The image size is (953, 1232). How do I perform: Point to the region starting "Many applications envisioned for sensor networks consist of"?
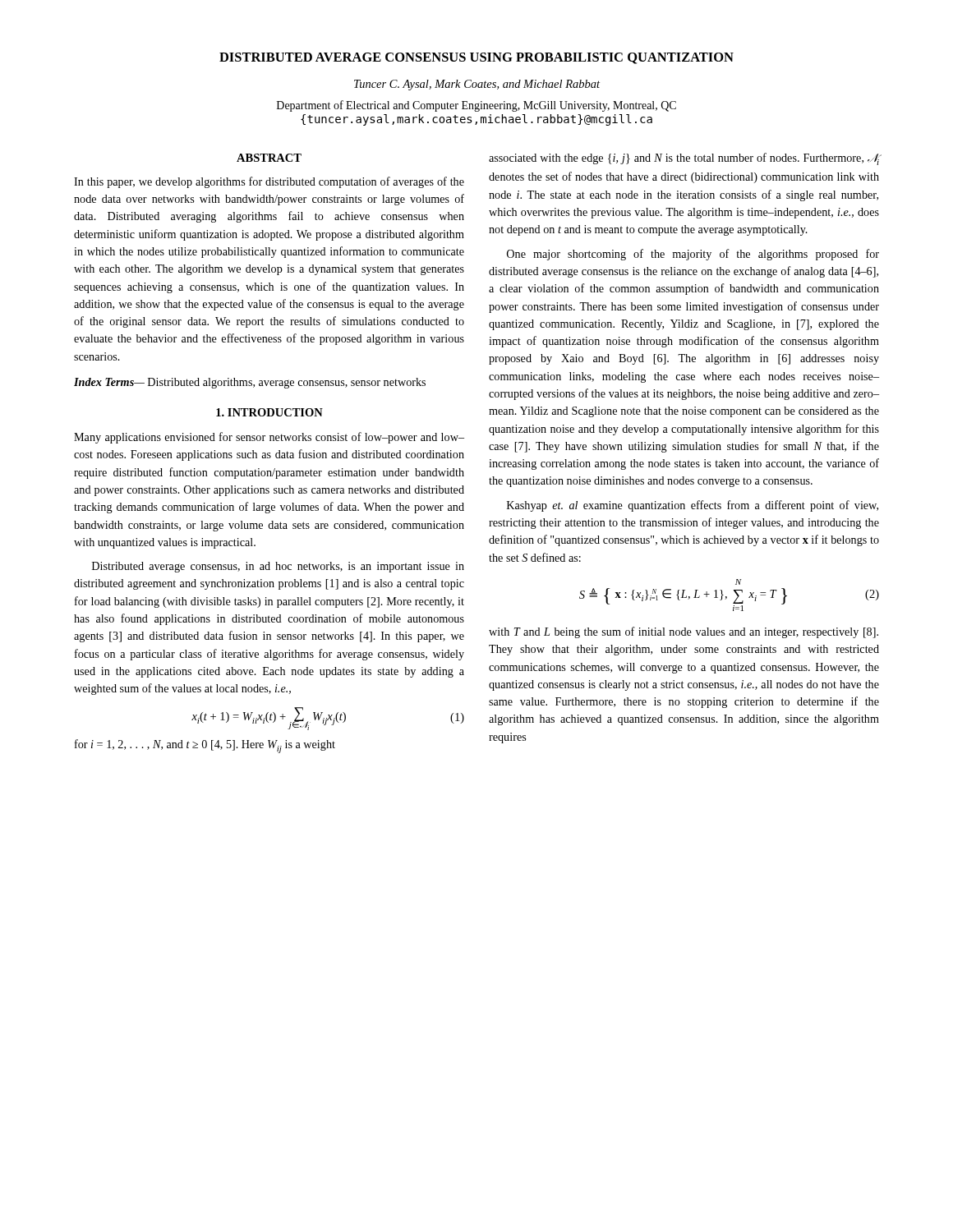coord(269,563)
